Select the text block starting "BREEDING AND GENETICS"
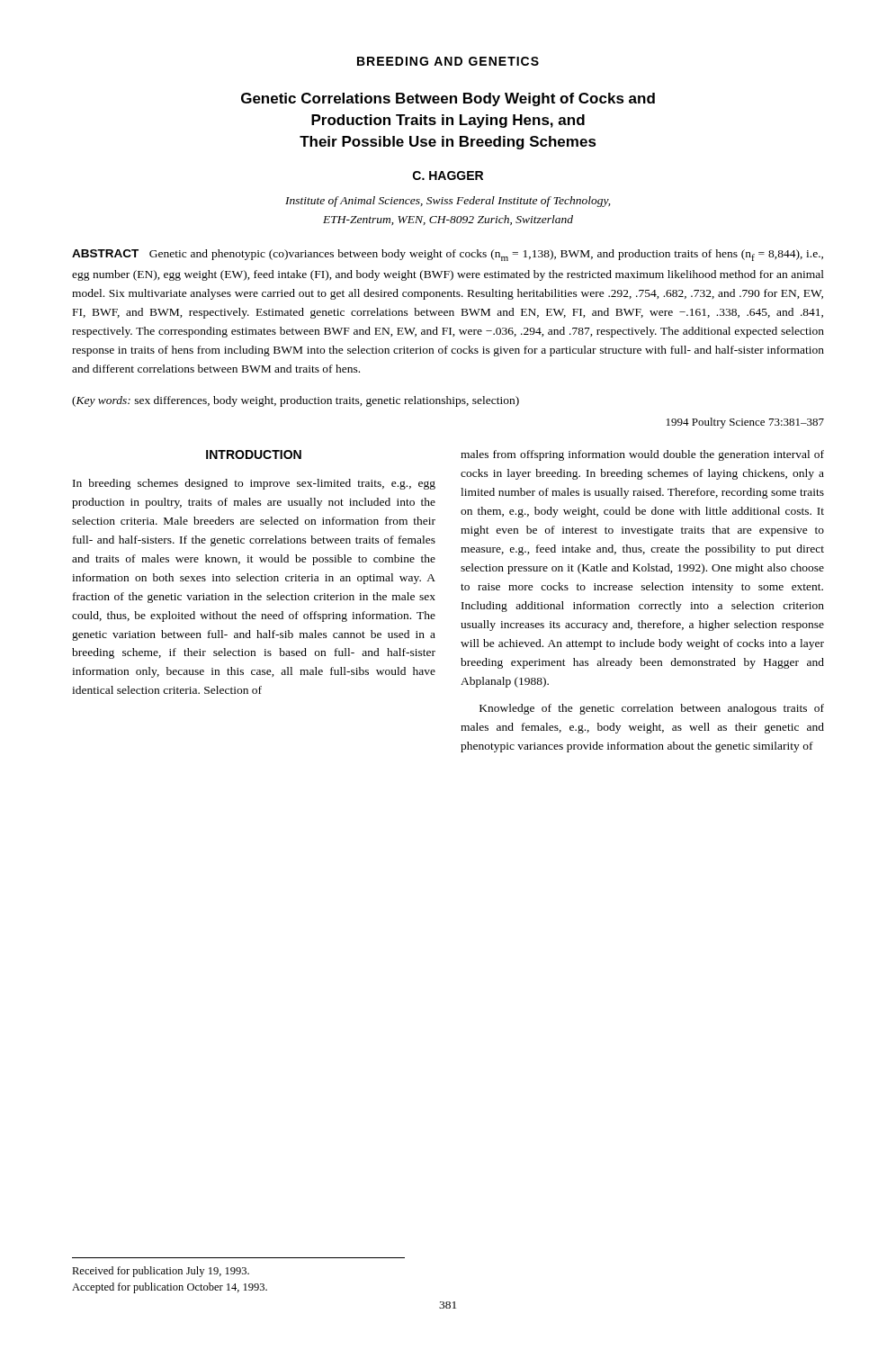Screen dimensions: 1350x896 [448, 61]
